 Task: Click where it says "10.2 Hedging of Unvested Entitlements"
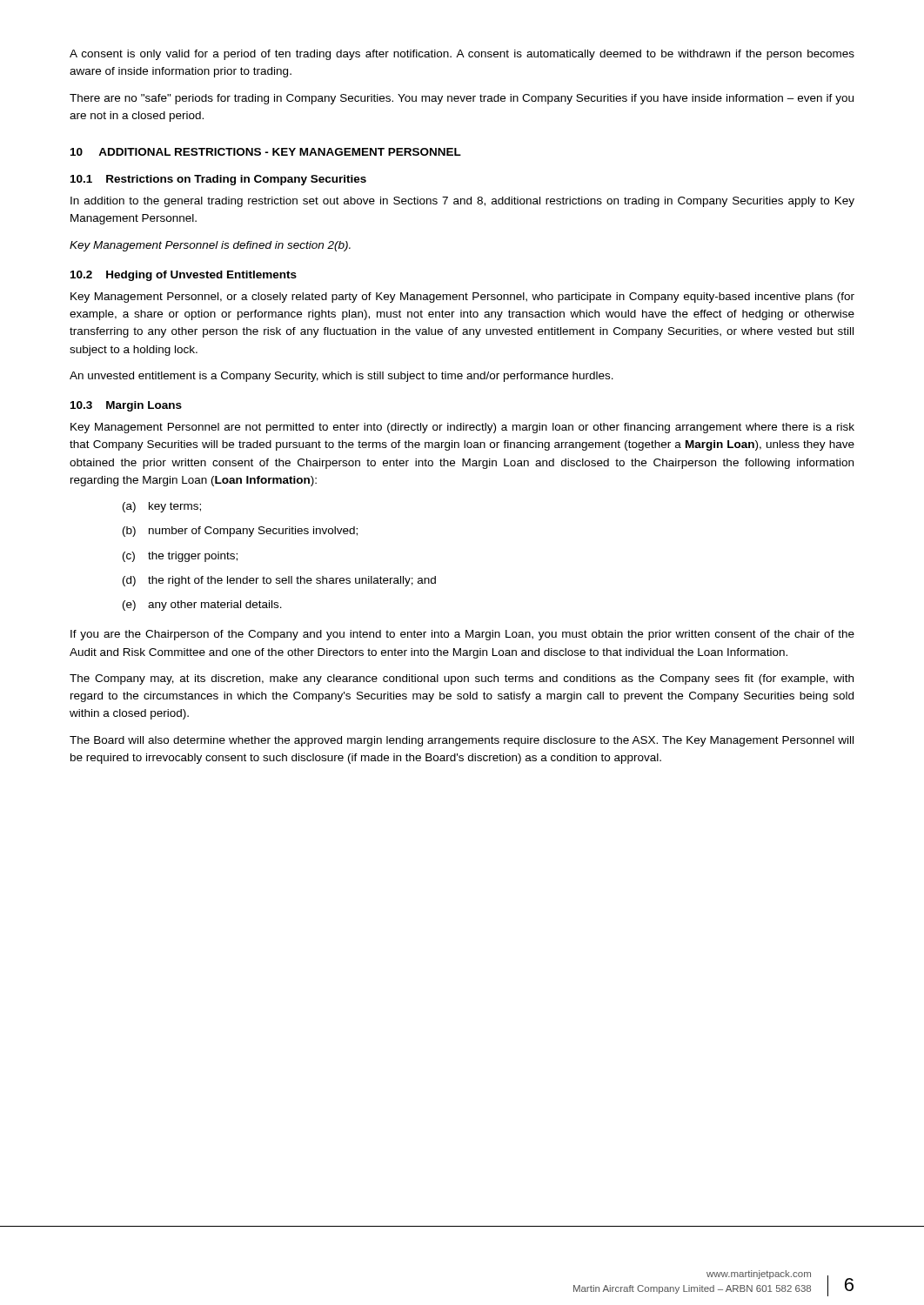pyautogui.click(x=183, y=274)
